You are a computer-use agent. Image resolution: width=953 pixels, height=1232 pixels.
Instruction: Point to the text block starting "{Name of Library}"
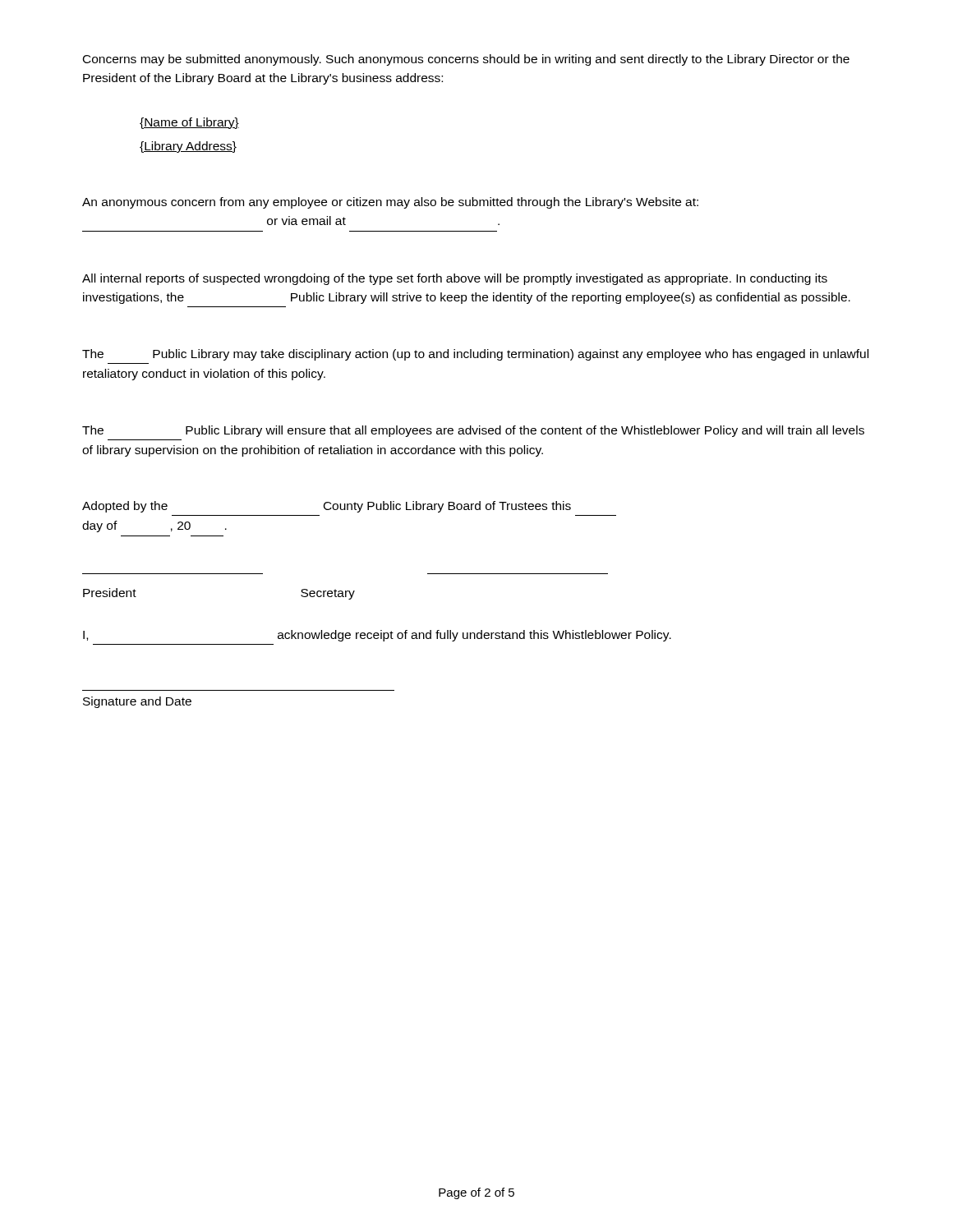coord(189,123)
